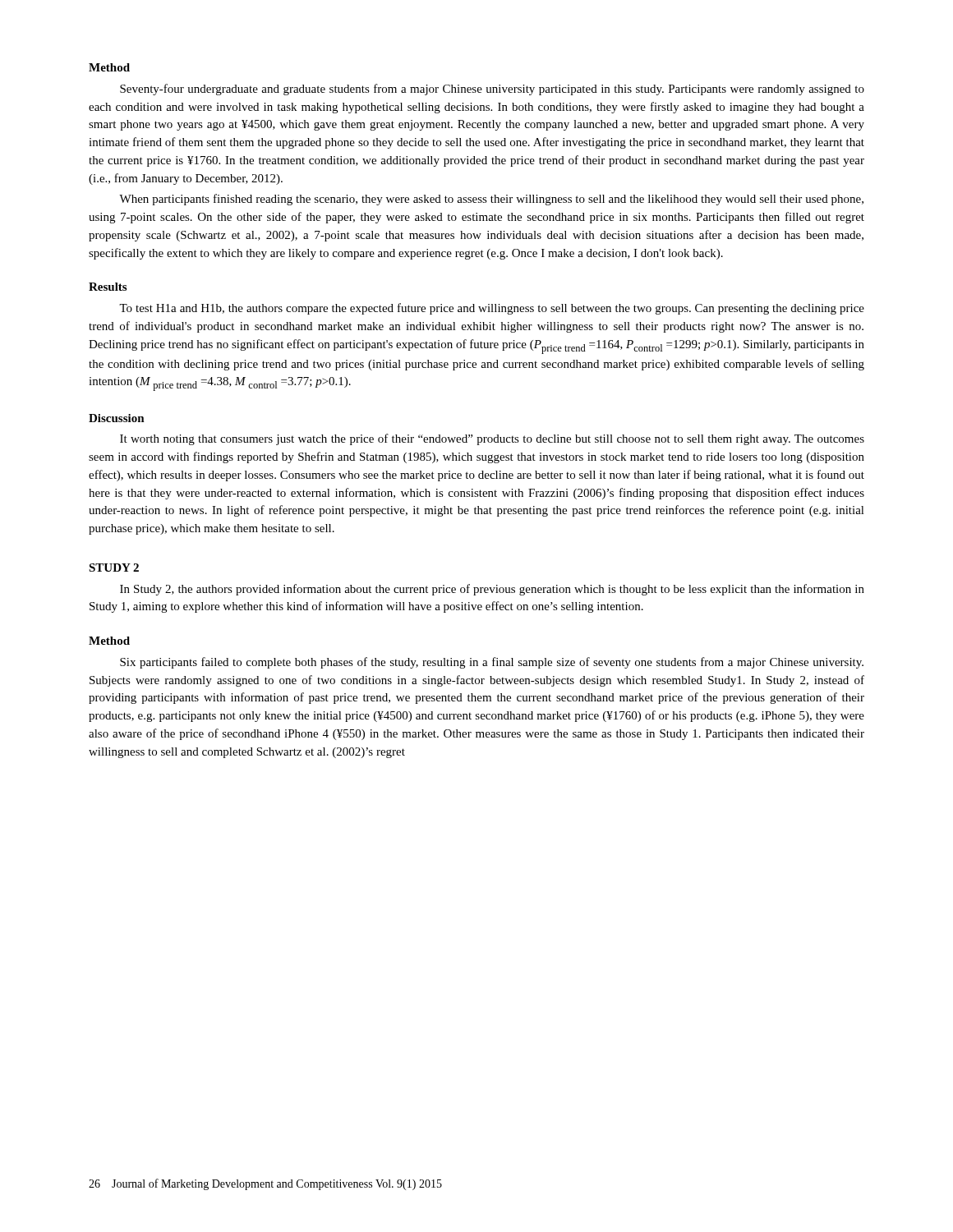The width and height of the screenshot is (953, 1232).
Task: Click on the element starting "Six participants failed to"
Action: tap(476, 707)
